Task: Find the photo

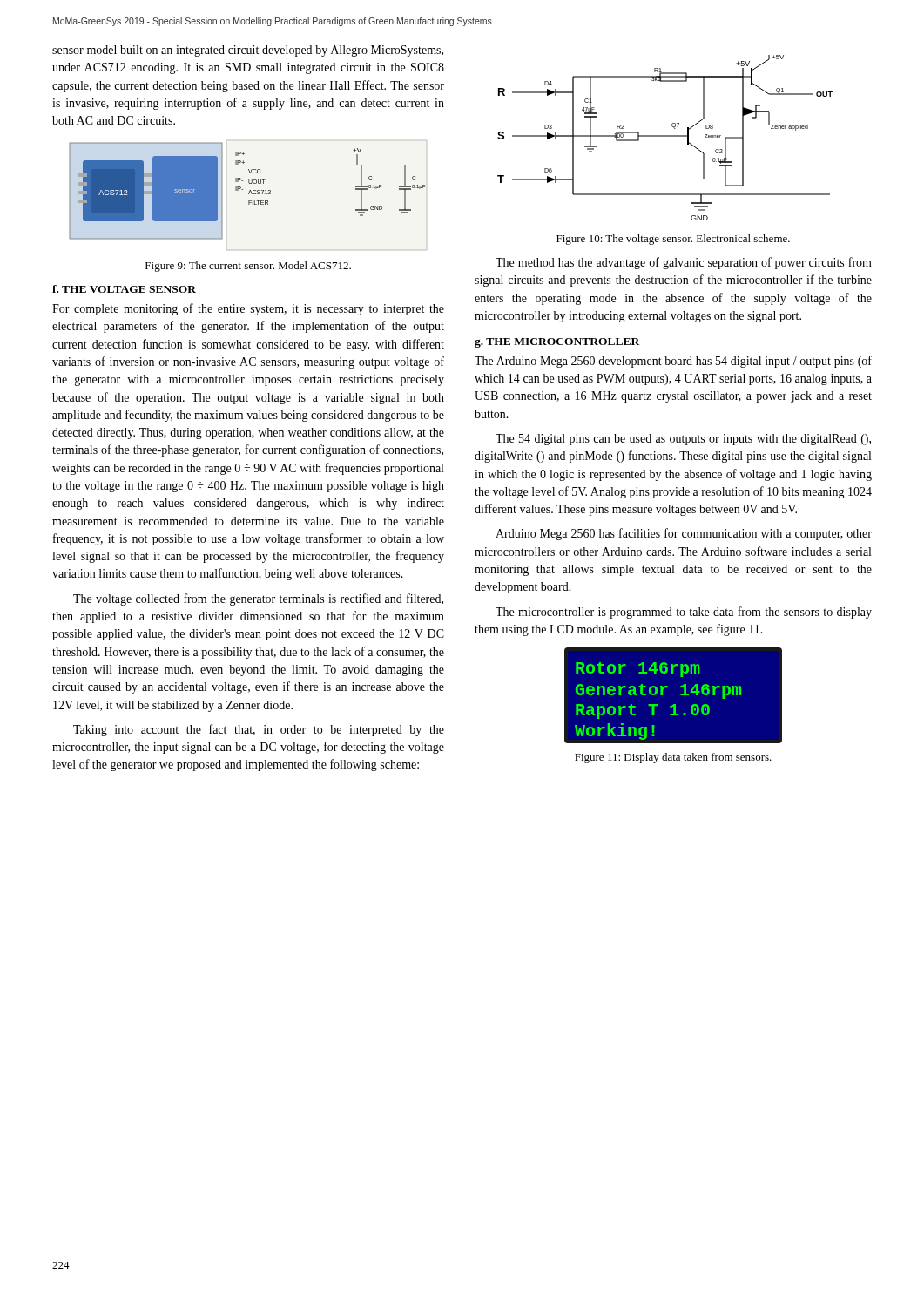Action: point(248,197)
